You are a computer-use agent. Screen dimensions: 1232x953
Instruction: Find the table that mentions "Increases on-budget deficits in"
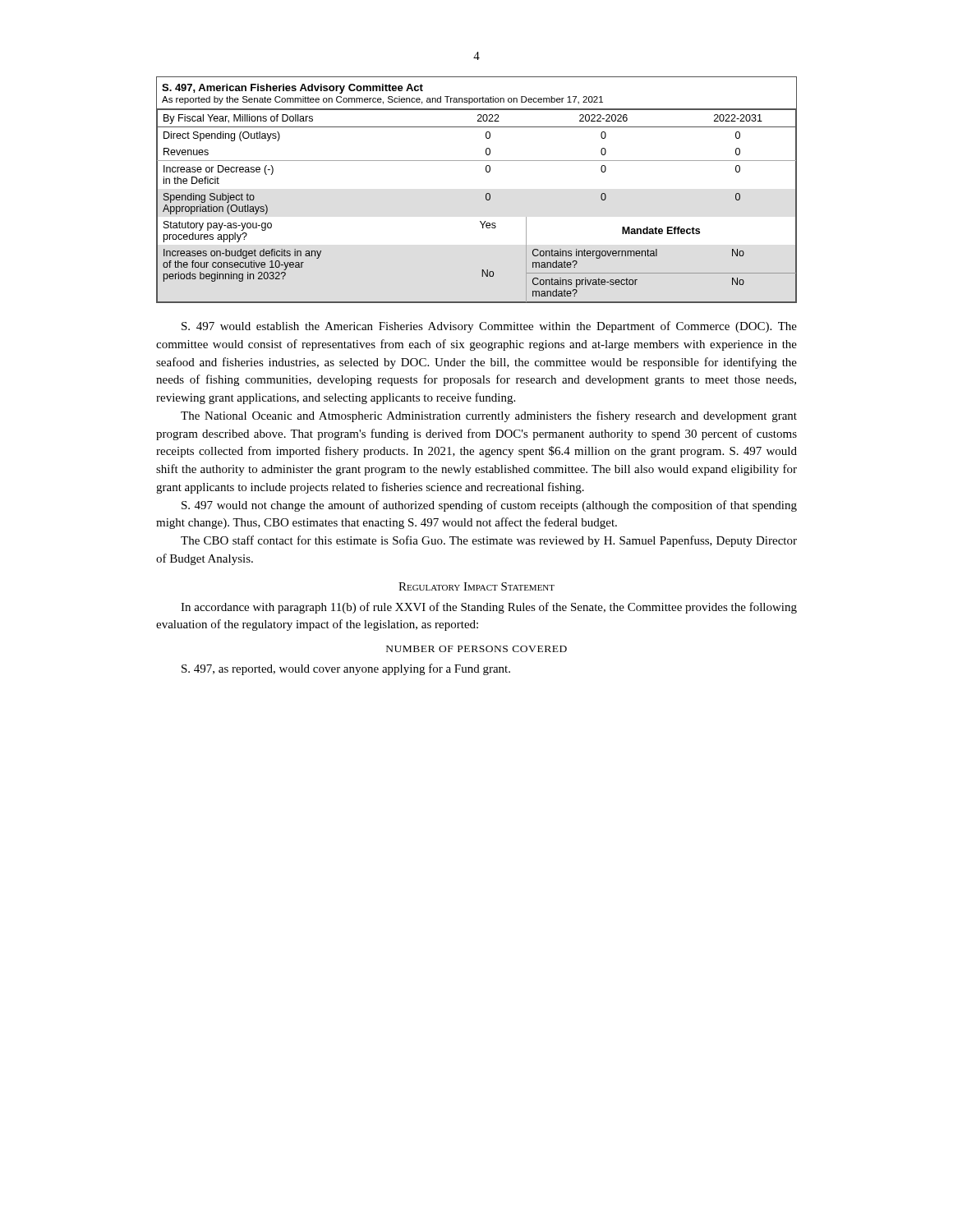[x=476, y=190]
